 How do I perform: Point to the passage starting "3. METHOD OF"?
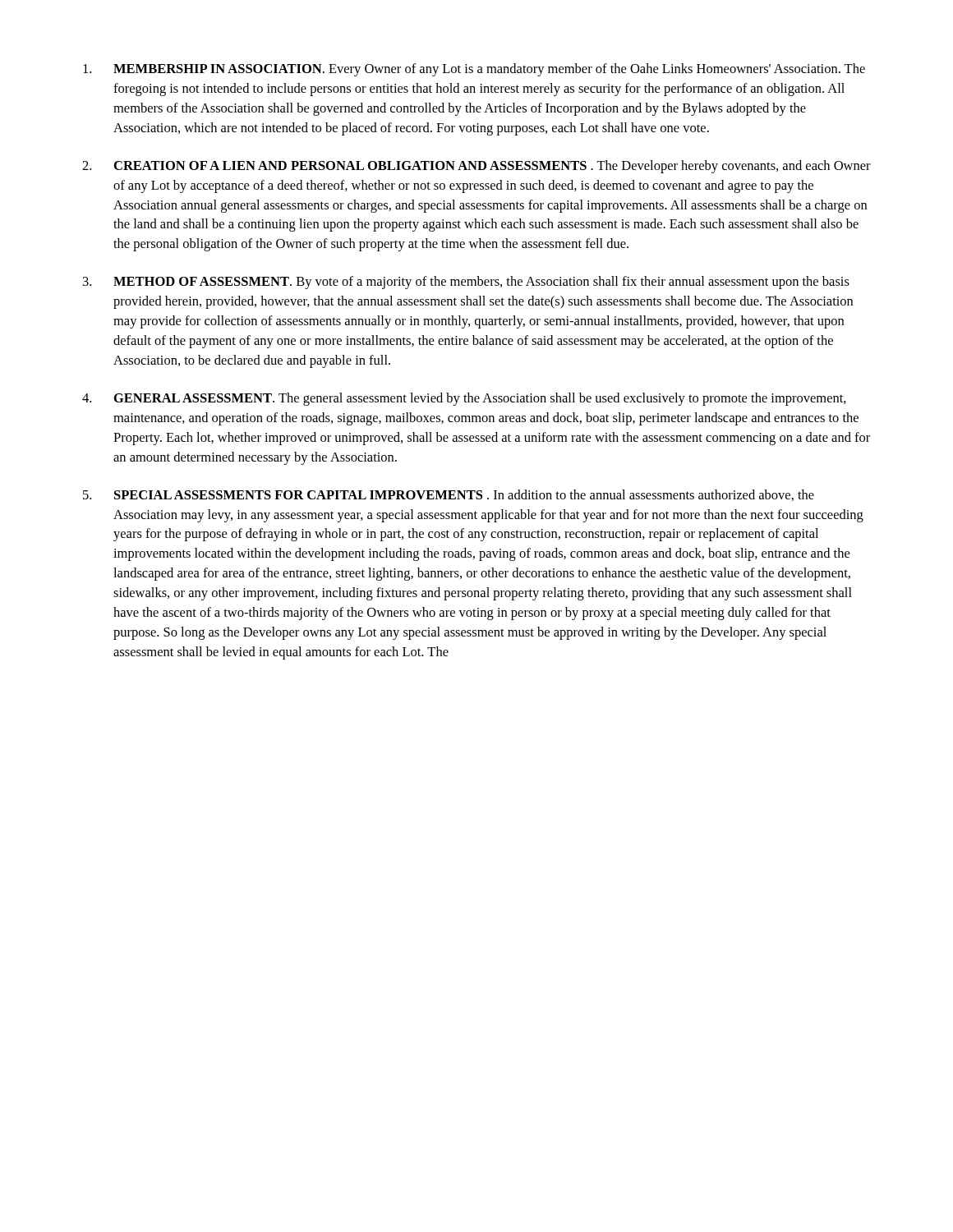click(x=476, y=321)
